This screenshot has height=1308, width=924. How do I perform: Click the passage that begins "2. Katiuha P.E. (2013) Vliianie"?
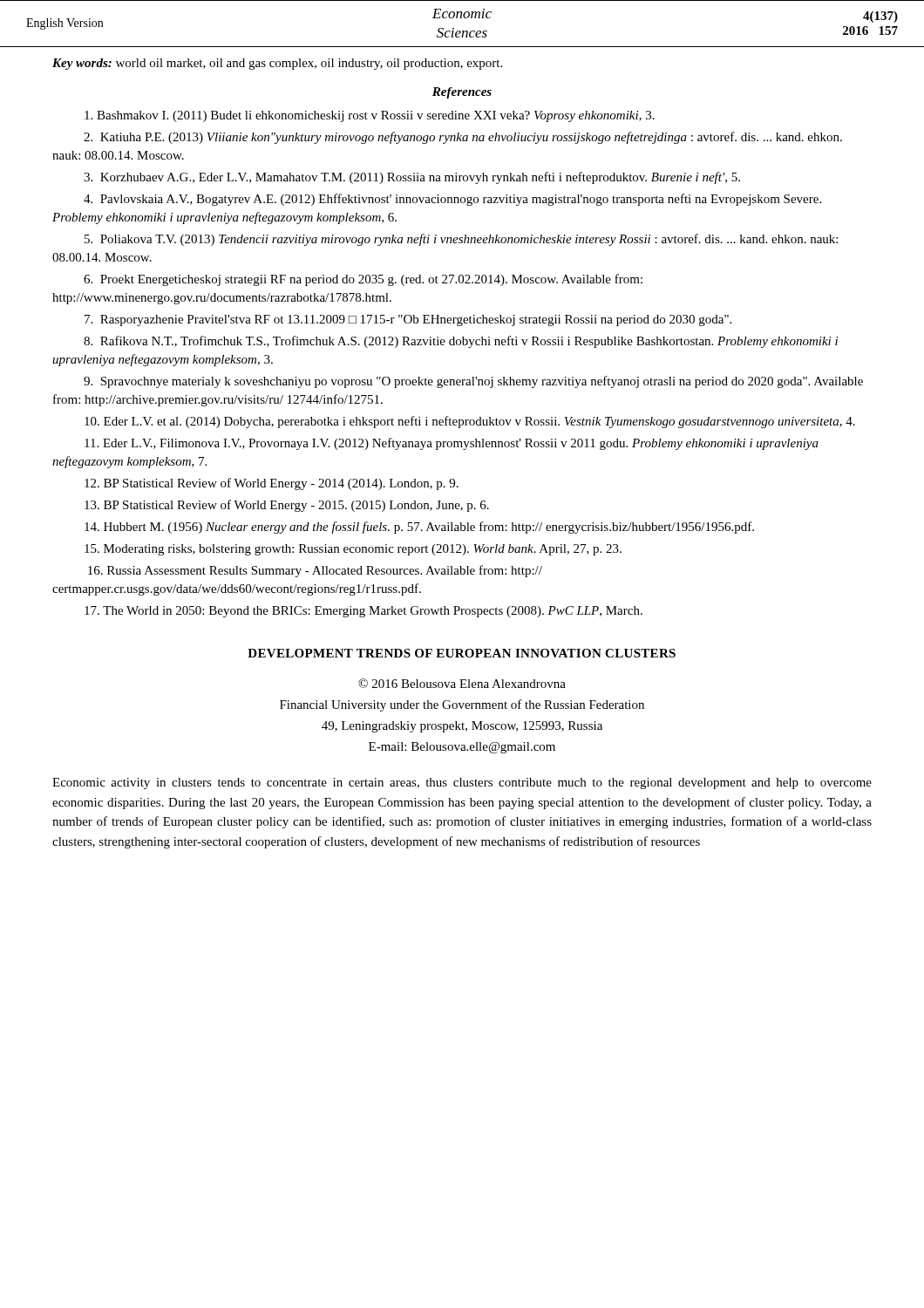(447, 146)
